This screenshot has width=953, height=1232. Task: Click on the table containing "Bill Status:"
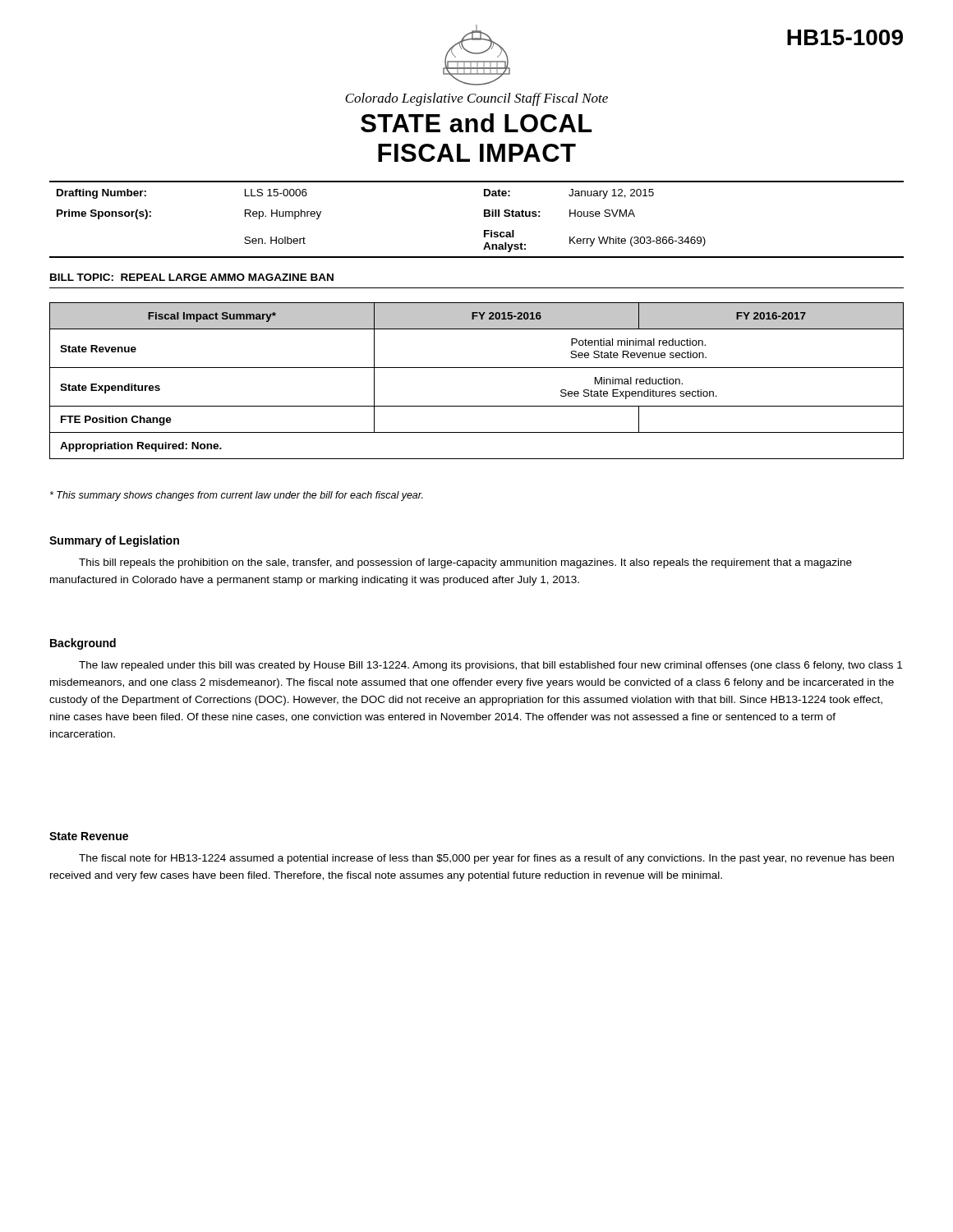476,219
